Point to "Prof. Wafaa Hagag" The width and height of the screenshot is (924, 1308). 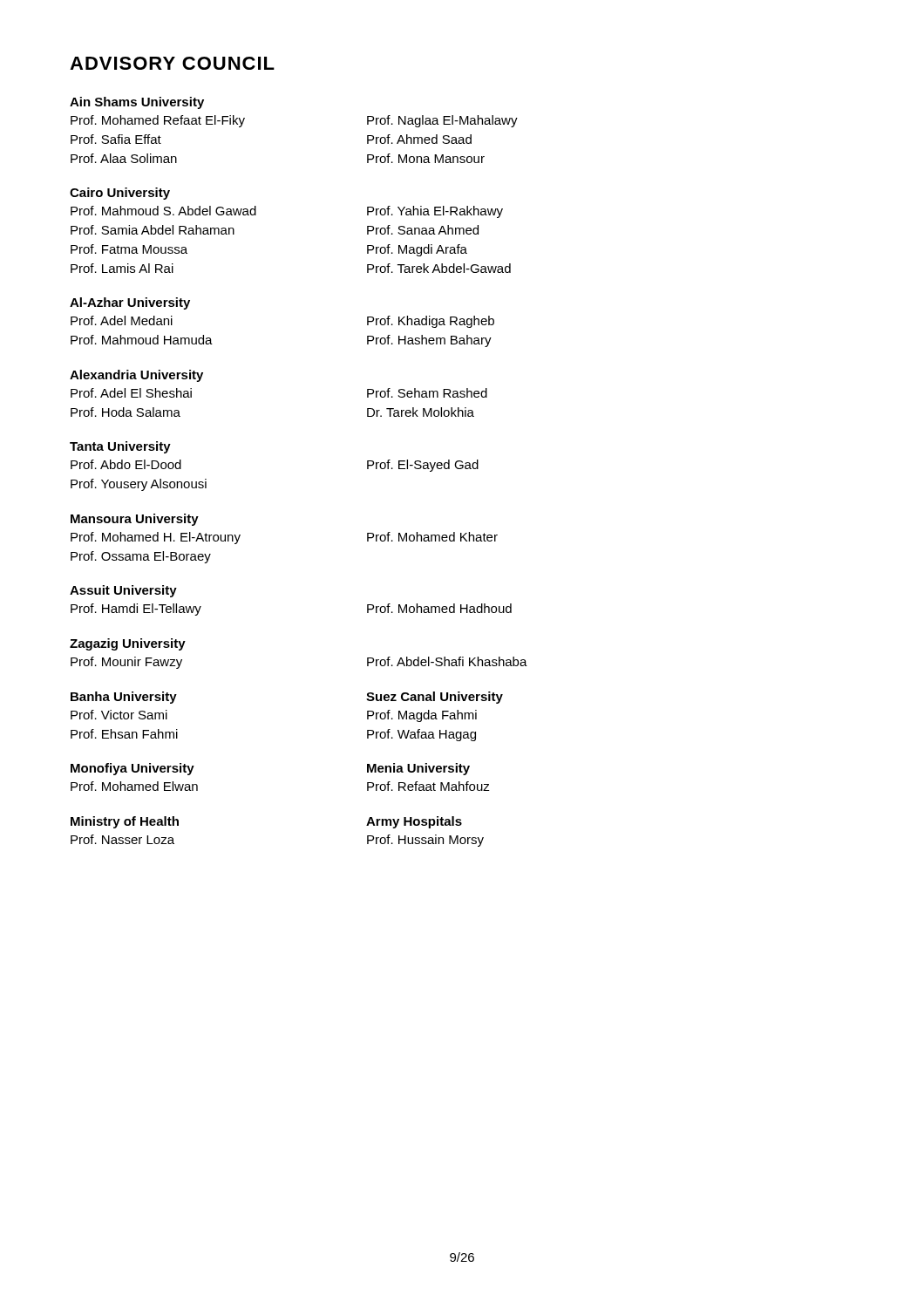[421, 735]
